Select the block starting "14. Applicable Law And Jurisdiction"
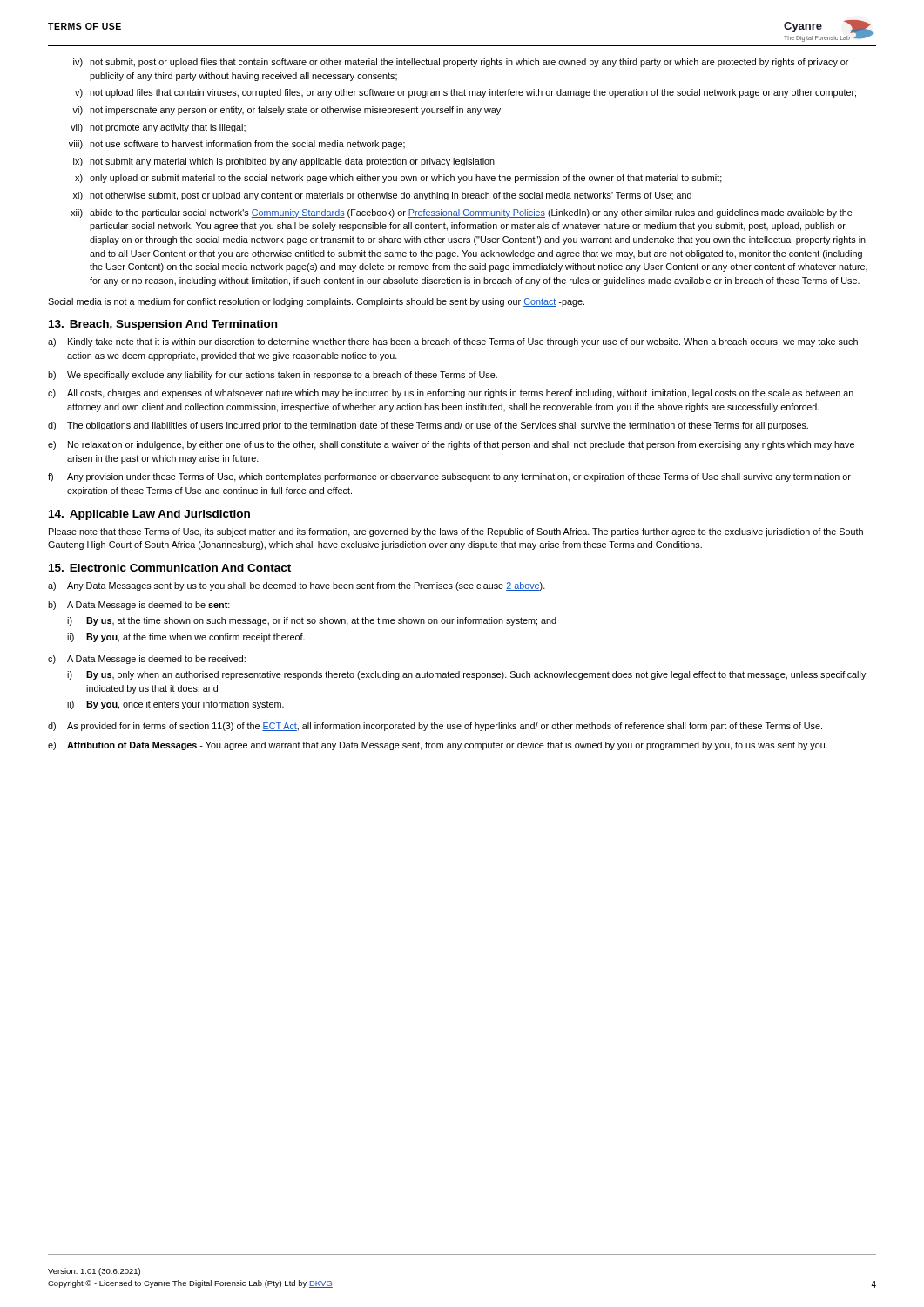Screen dimensions: 1307x924 click(x=149, y=513)
